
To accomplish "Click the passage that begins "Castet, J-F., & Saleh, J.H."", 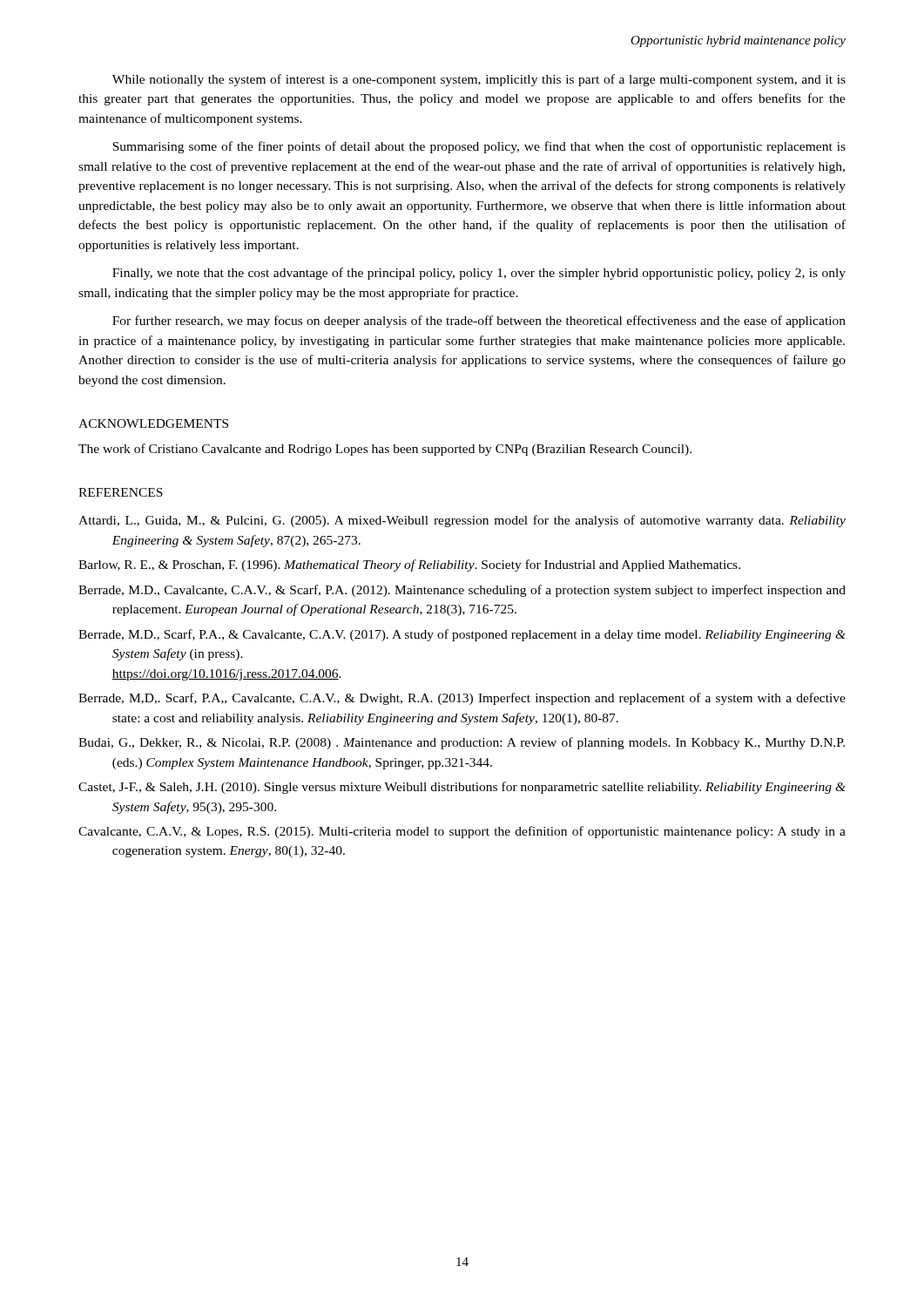I will point(462,796).
